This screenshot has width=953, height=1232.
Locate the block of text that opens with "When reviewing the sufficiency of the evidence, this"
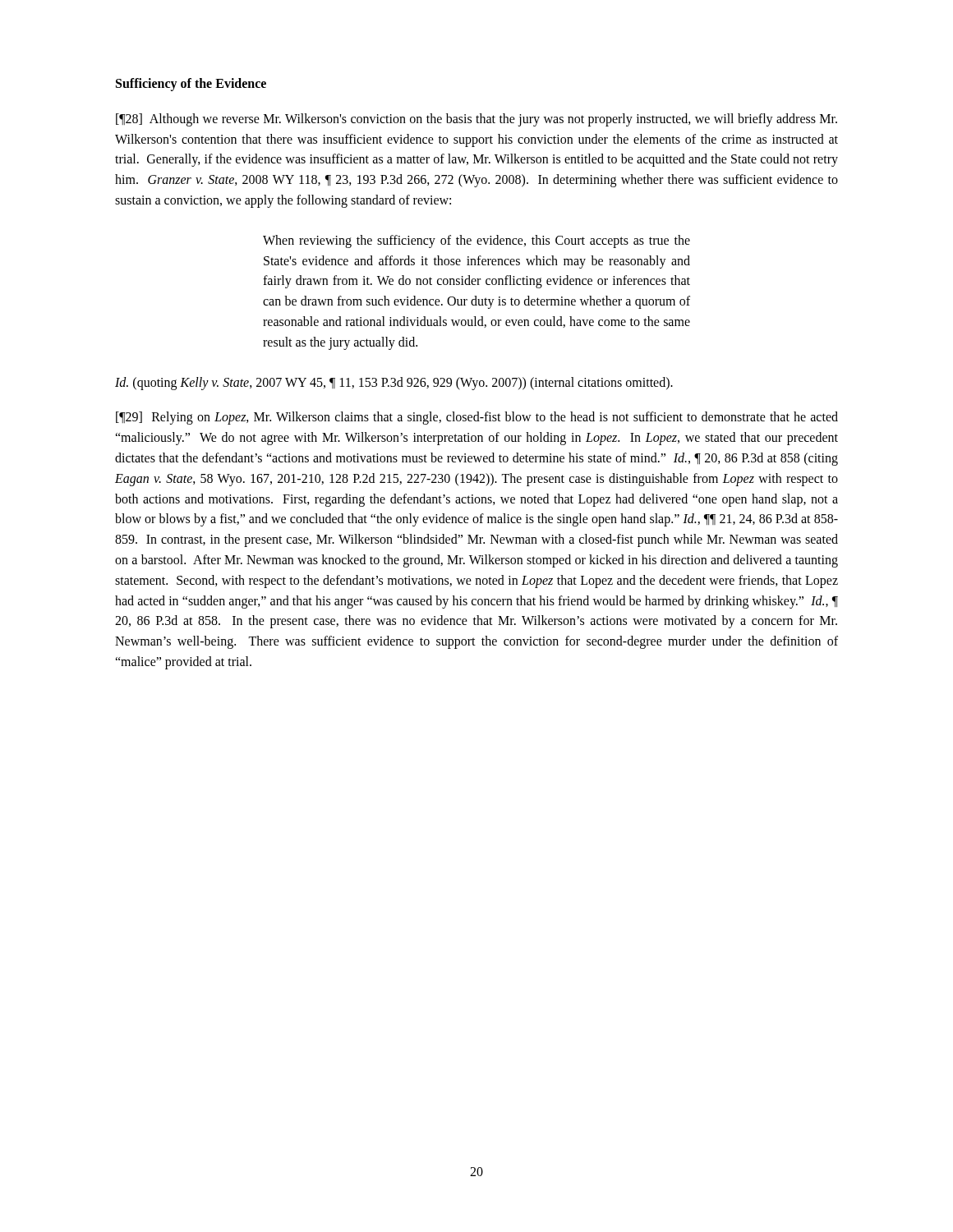point(476,291)
